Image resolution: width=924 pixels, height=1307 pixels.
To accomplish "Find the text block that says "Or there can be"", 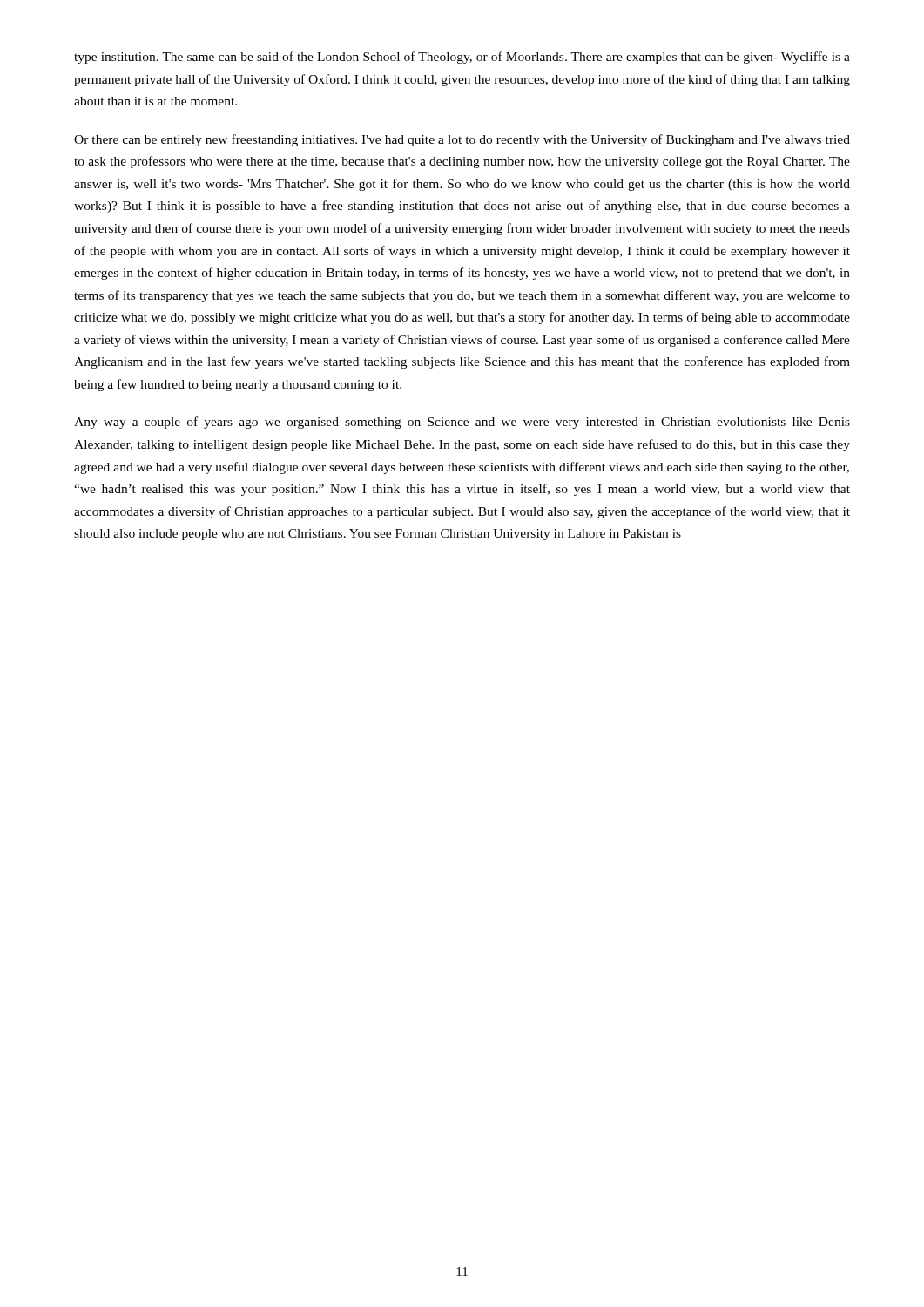I will pos(462,261).
